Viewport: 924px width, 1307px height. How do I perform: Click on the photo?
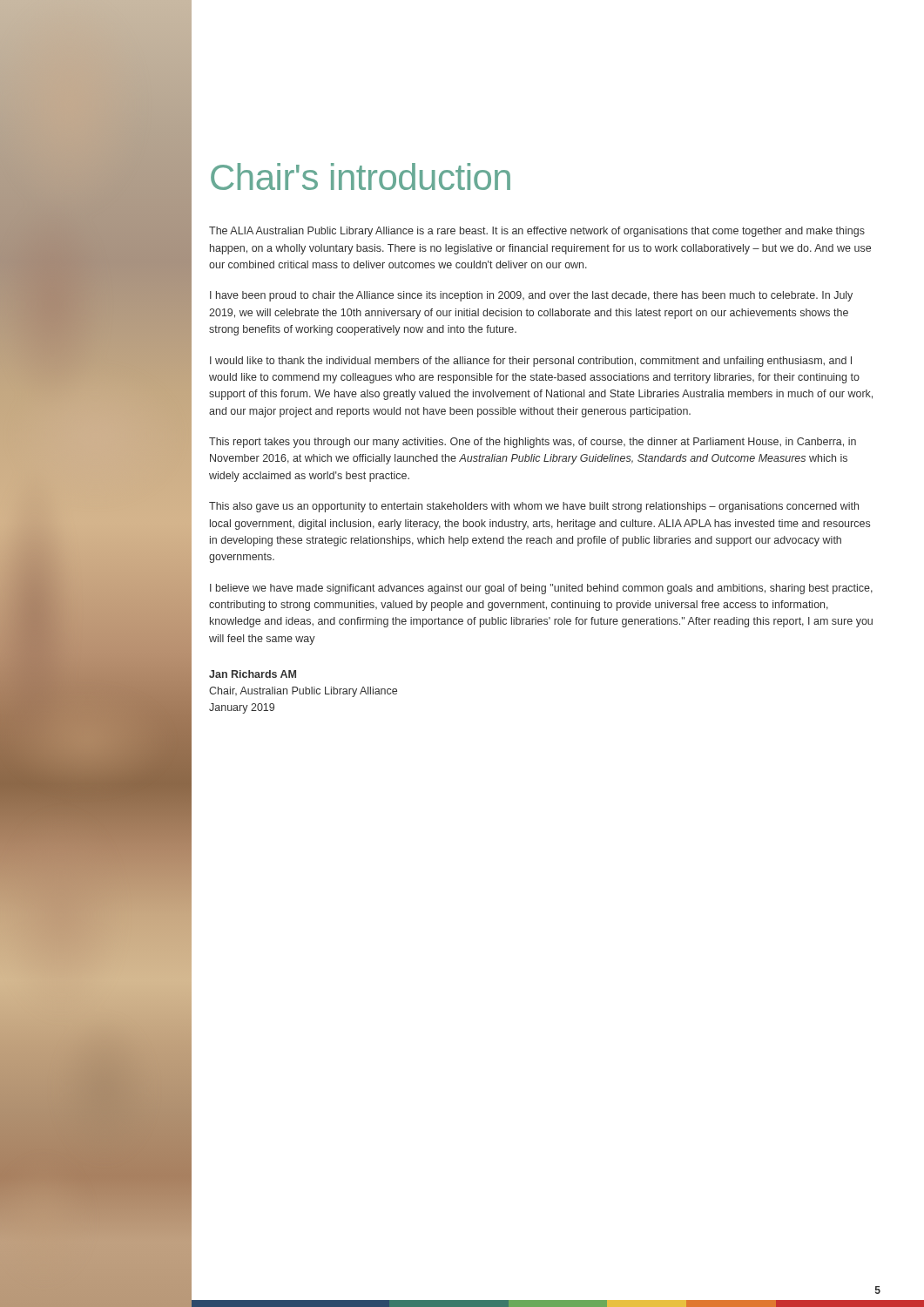(96, 654)
